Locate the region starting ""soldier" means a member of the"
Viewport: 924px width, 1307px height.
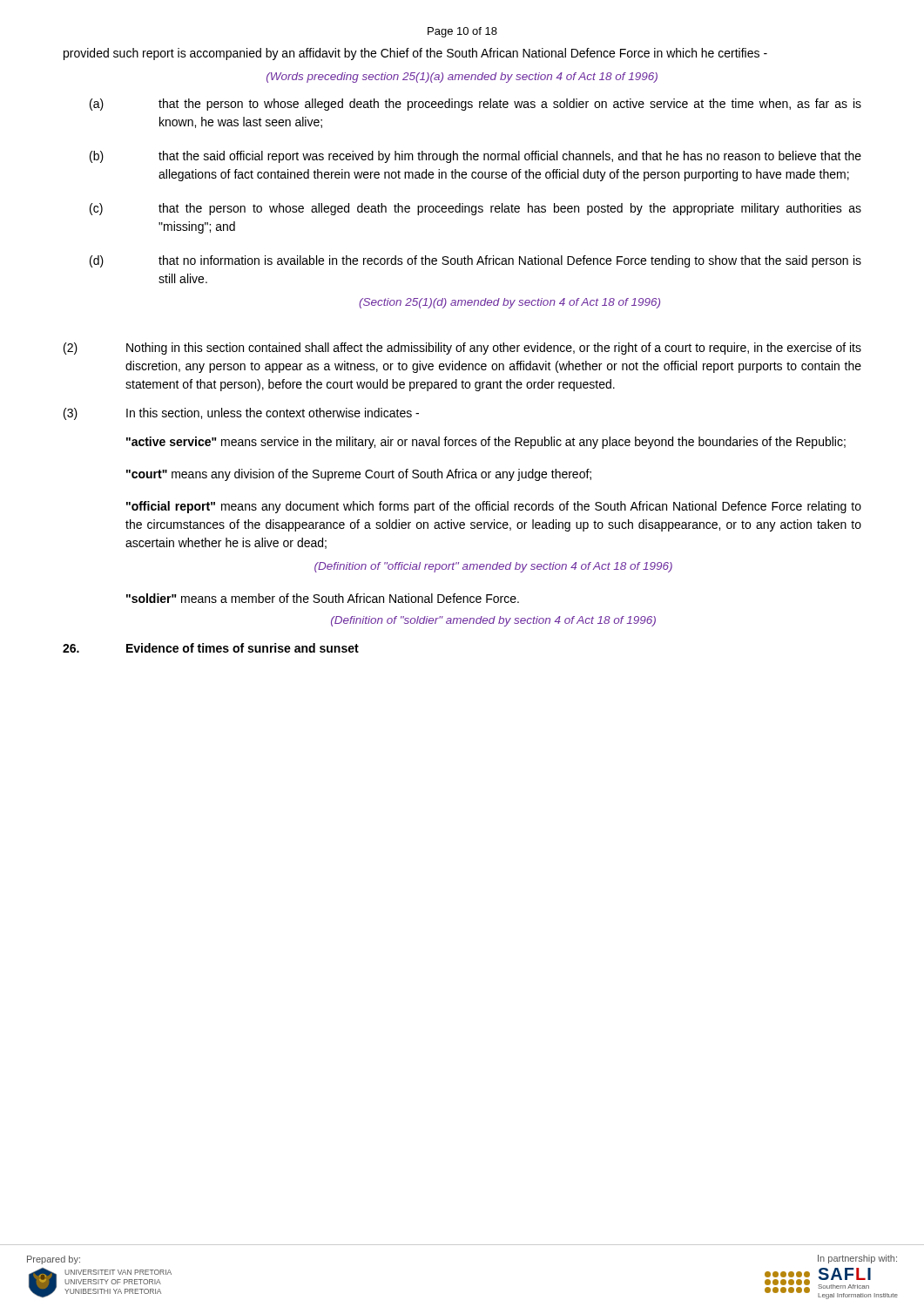[x=493, y=610]
